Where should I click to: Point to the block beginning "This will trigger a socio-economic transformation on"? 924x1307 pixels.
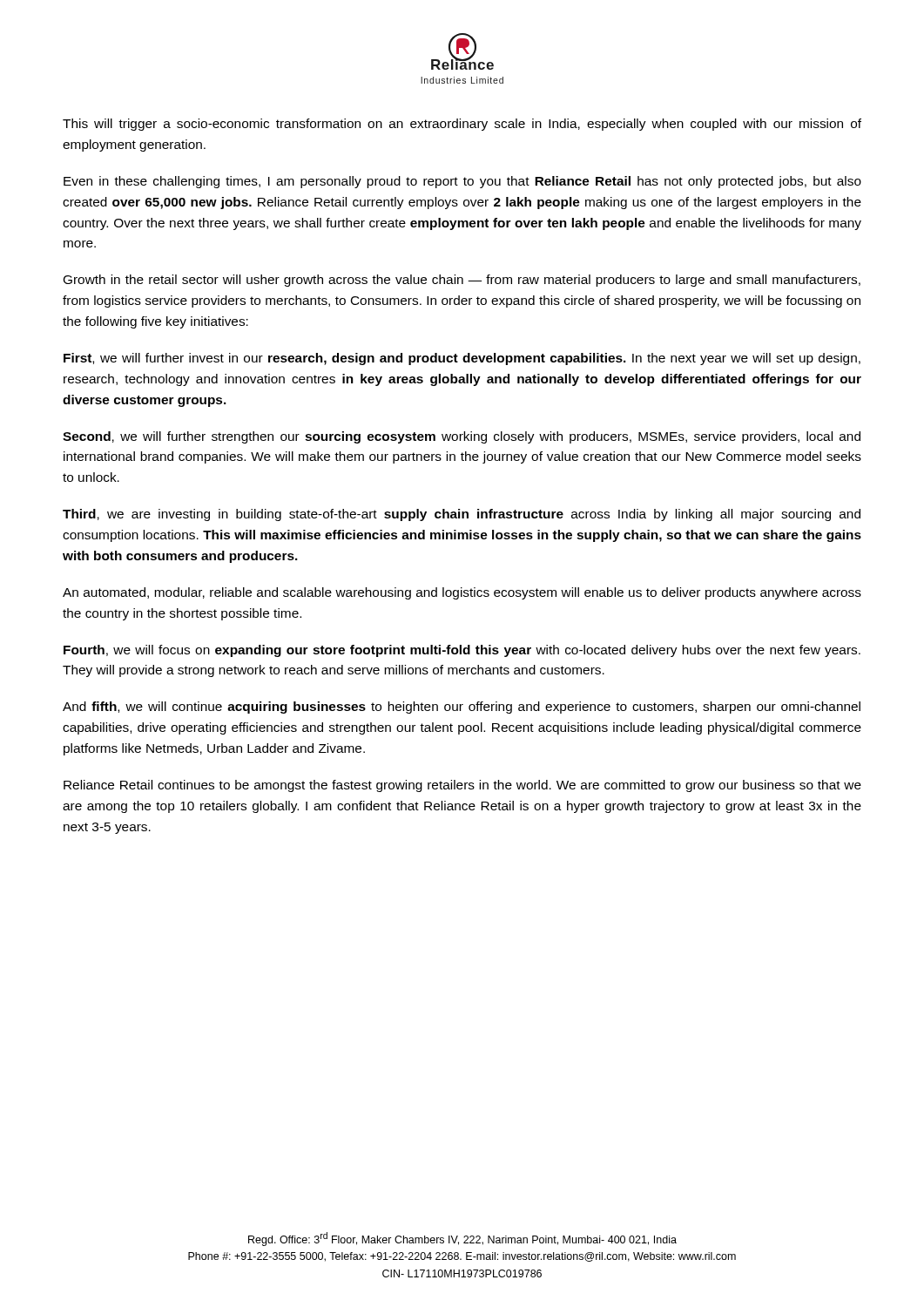pos(462,134)
